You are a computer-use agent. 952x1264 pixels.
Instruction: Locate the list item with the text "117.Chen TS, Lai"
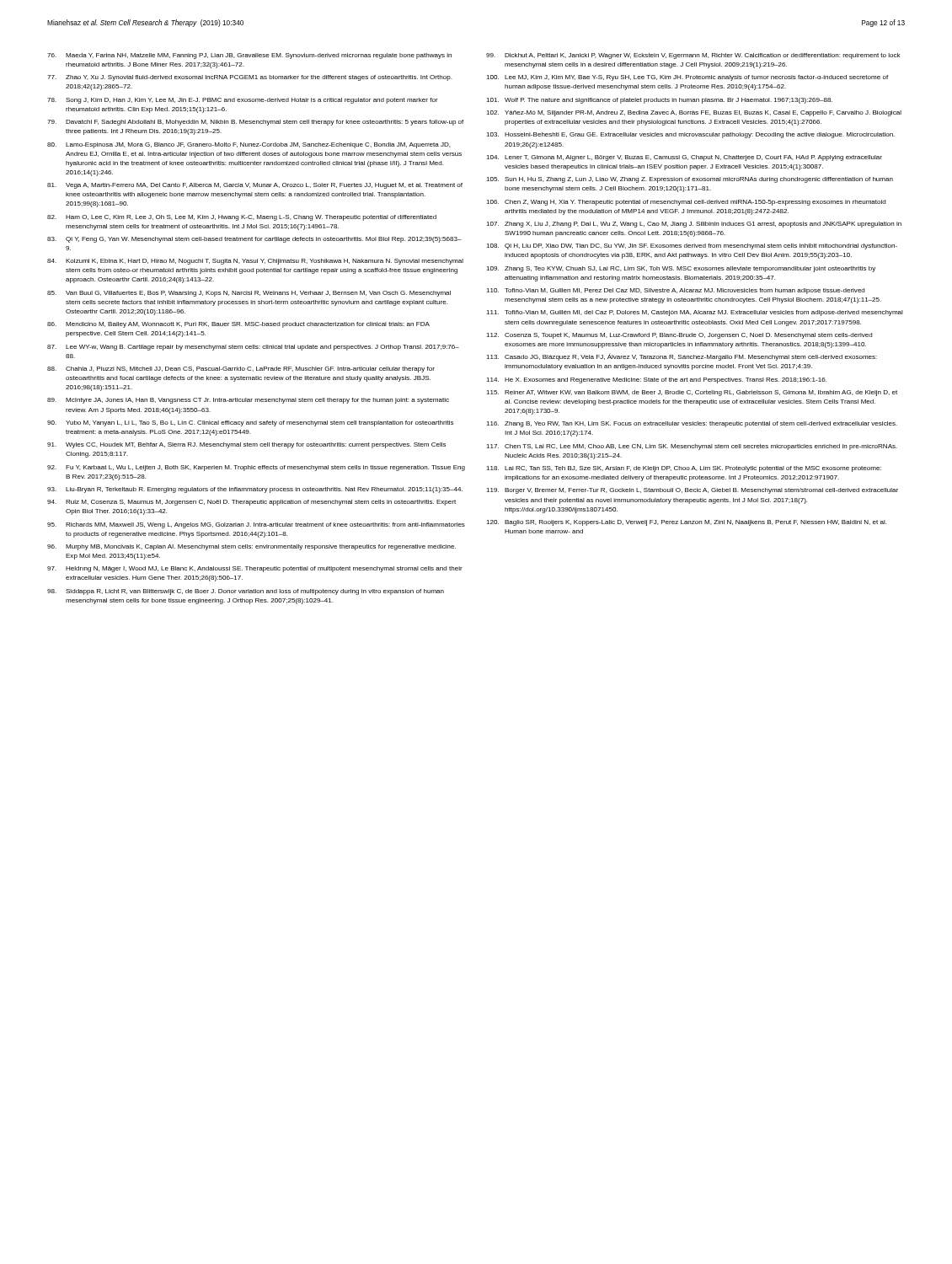695,451
